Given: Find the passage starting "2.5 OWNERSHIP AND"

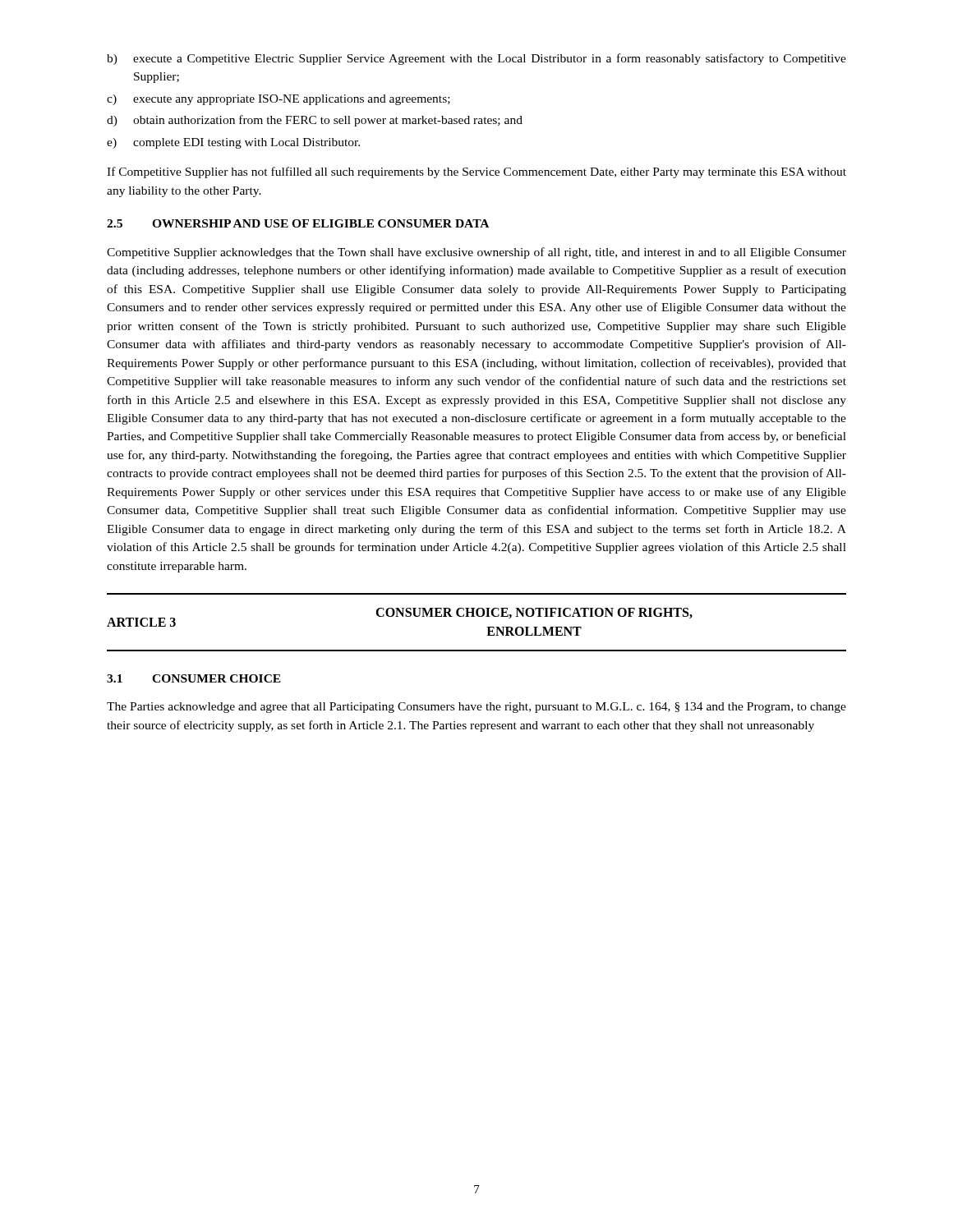Looking at the screenshot, I should coord(298,224).
